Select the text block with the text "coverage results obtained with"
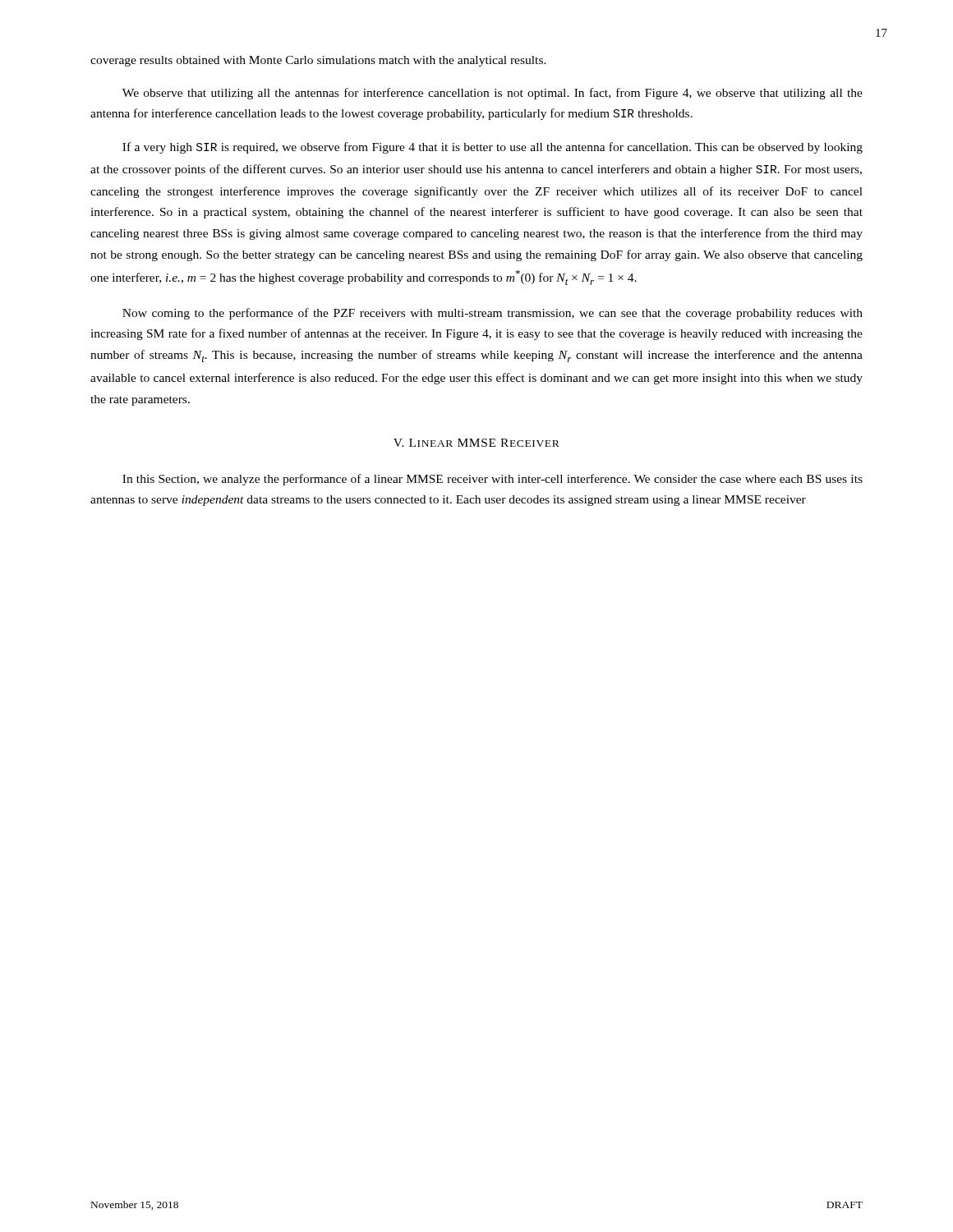 coord(318,60)
